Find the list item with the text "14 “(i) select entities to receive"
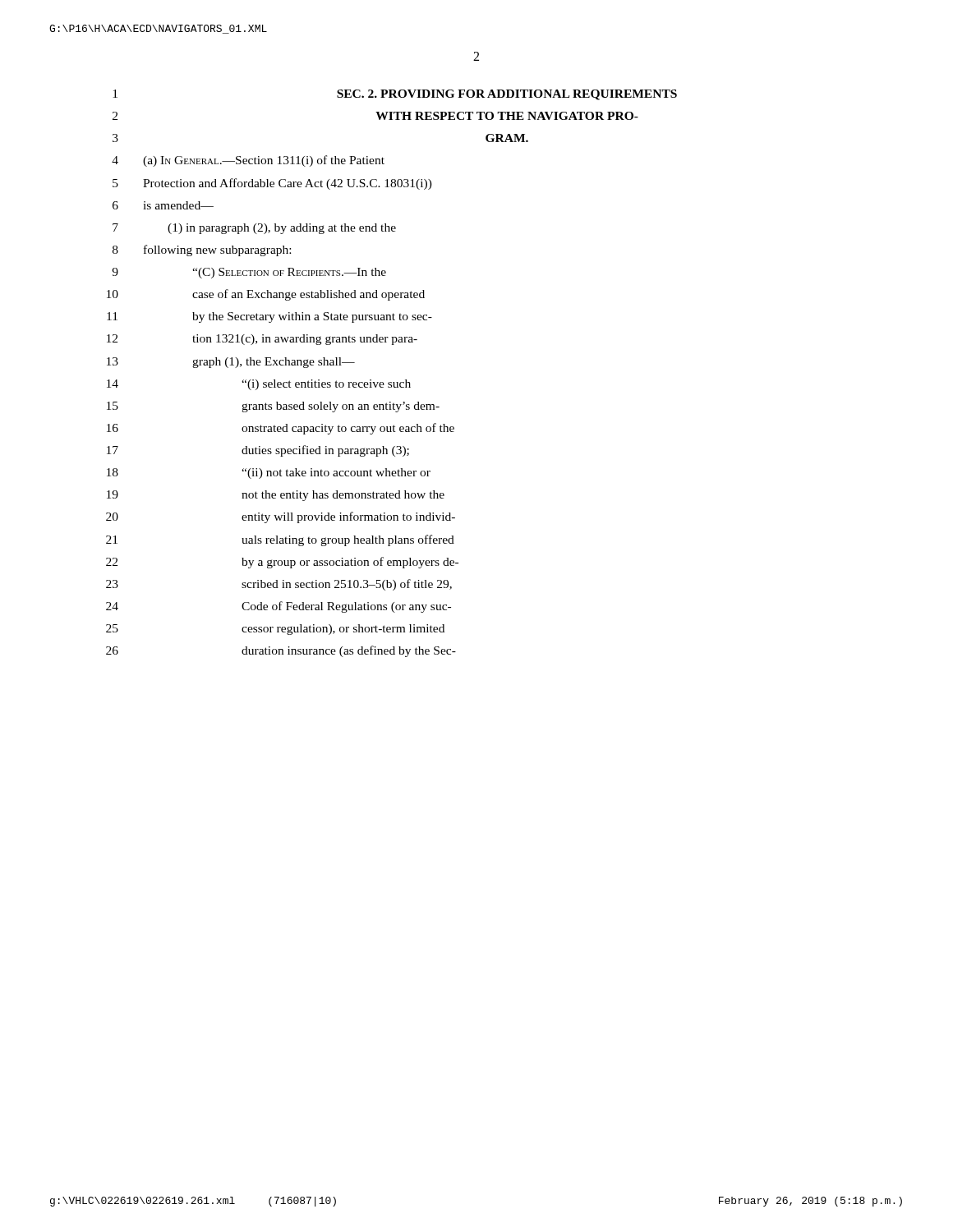The image size is (953, 1232). tap(247, 383)
